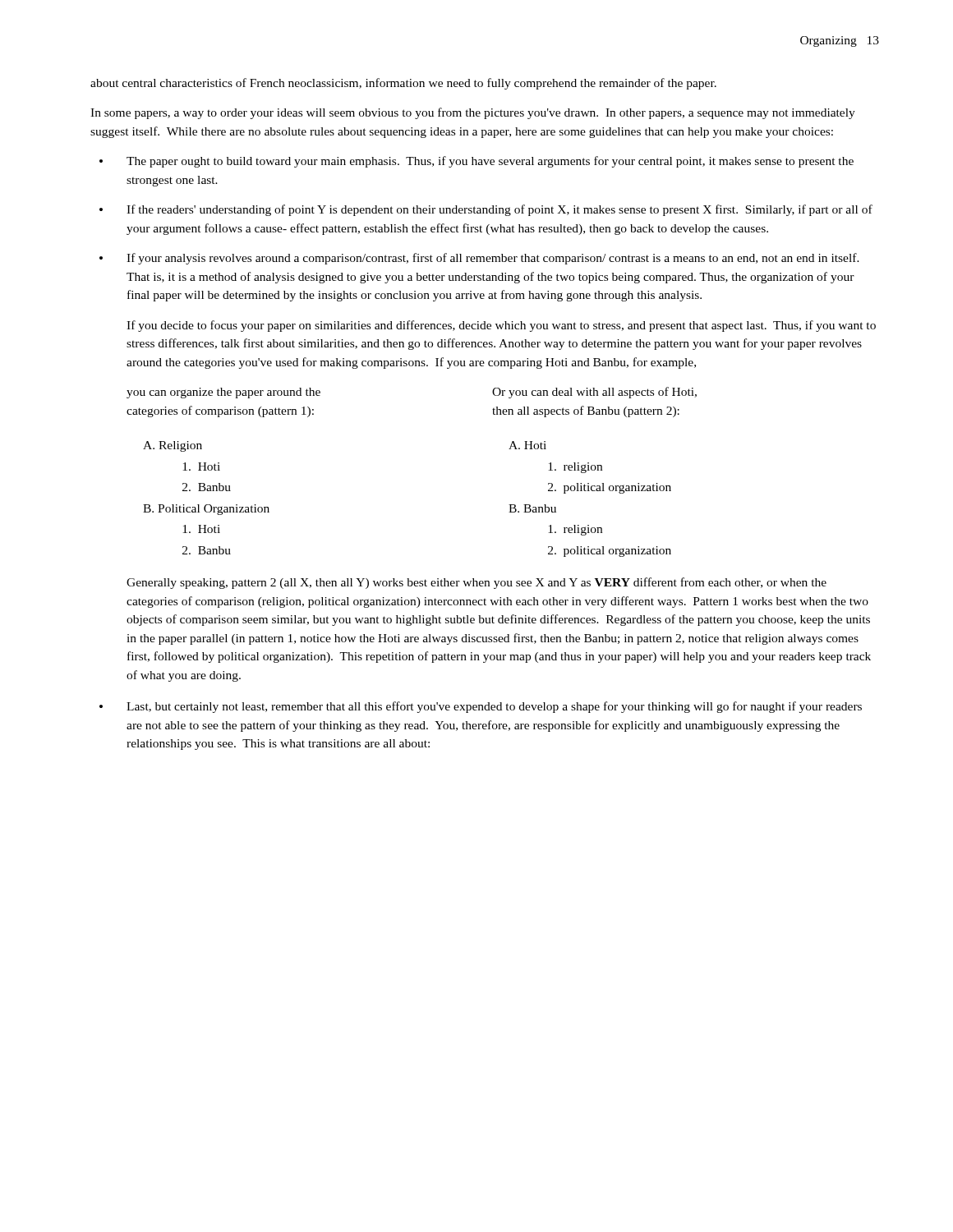Point to the block beginning "Or you can deal with all aspects of"
Image resolution: width=953 pixels, height=1232 pixels.
pyautogui.click(x=595, y=401)
